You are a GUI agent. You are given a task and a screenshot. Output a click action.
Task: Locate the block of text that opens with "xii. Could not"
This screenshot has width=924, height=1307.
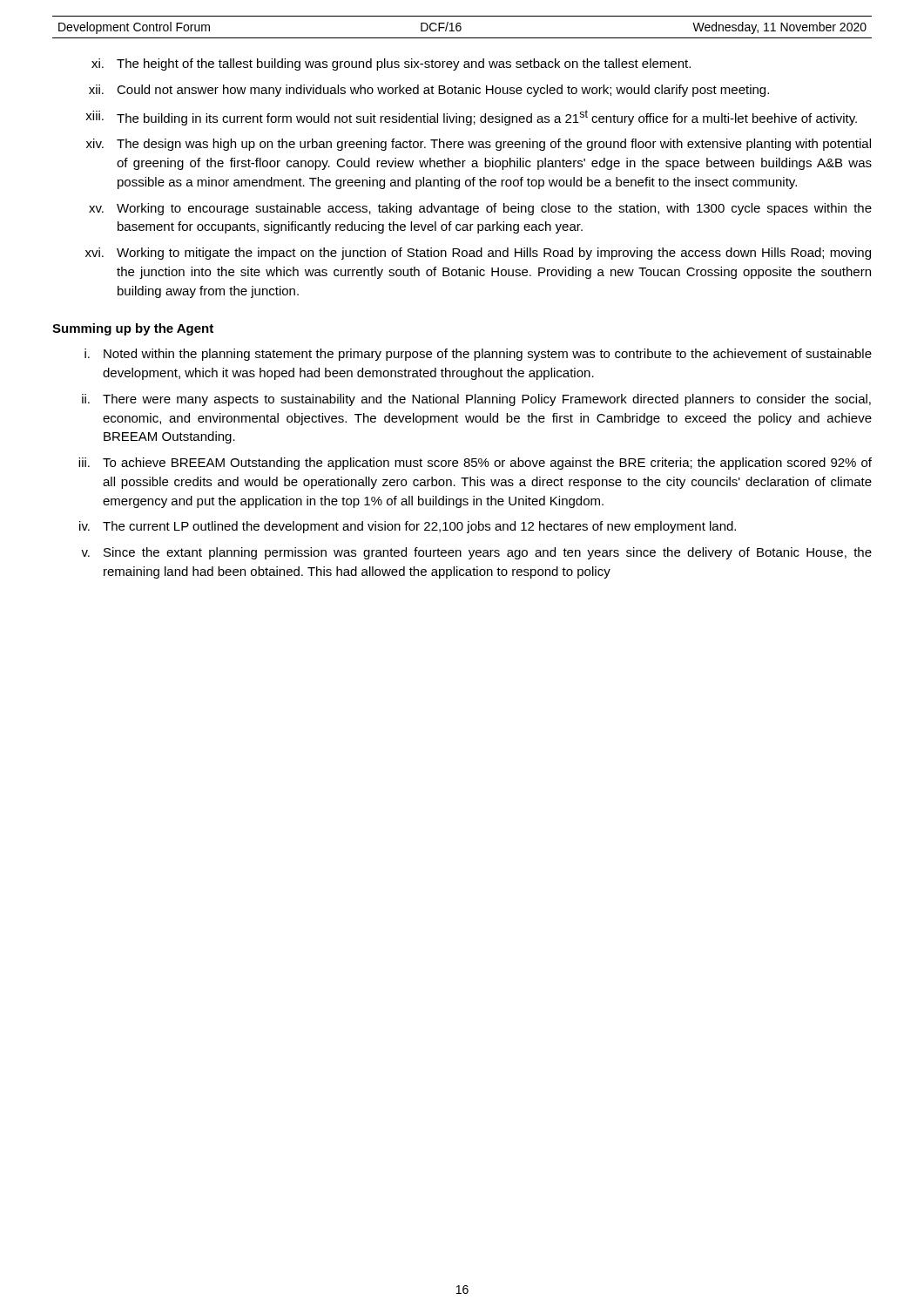click(462, 89)
